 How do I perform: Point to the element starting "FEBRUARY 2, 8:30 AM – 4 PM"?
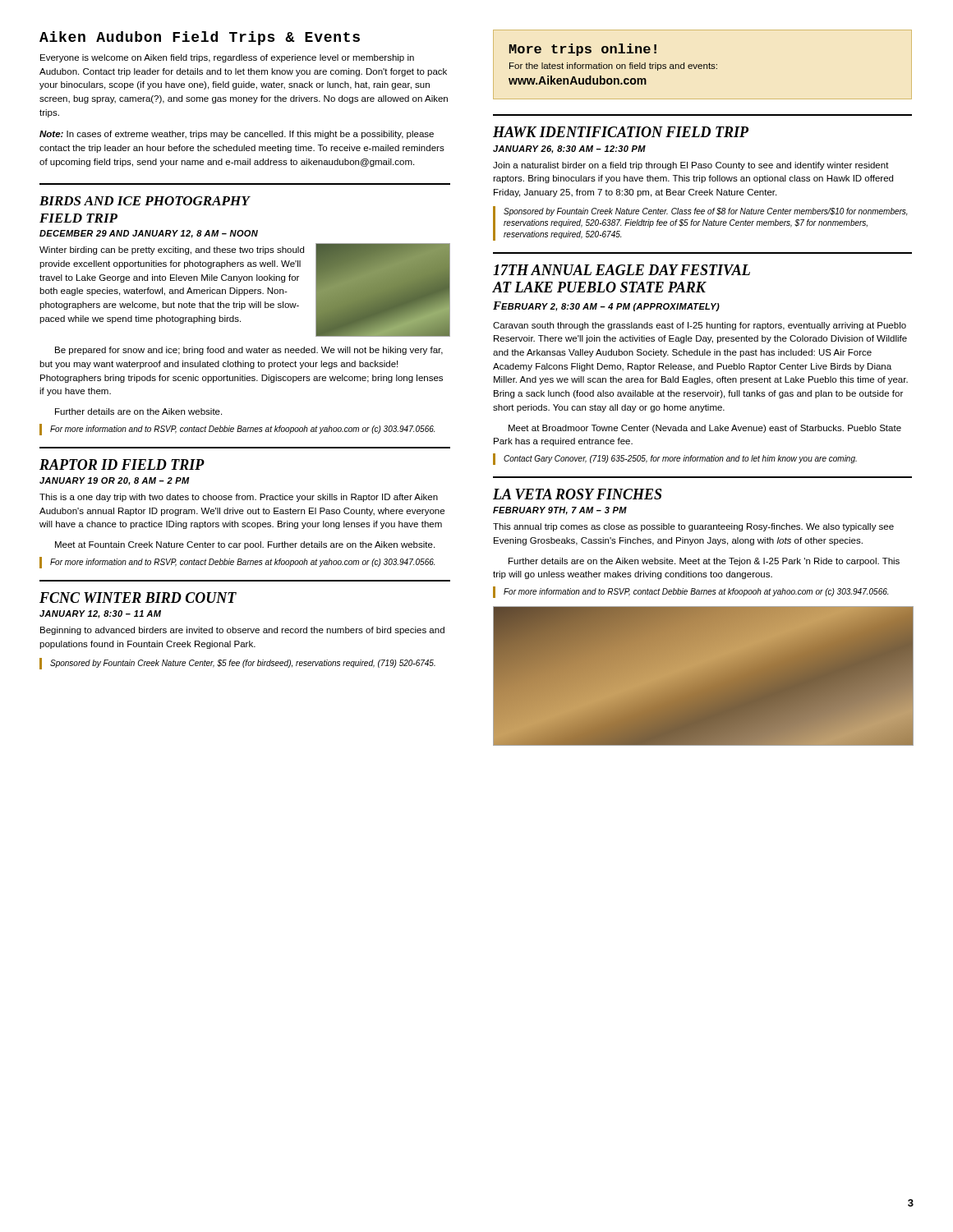coord(702,306)
